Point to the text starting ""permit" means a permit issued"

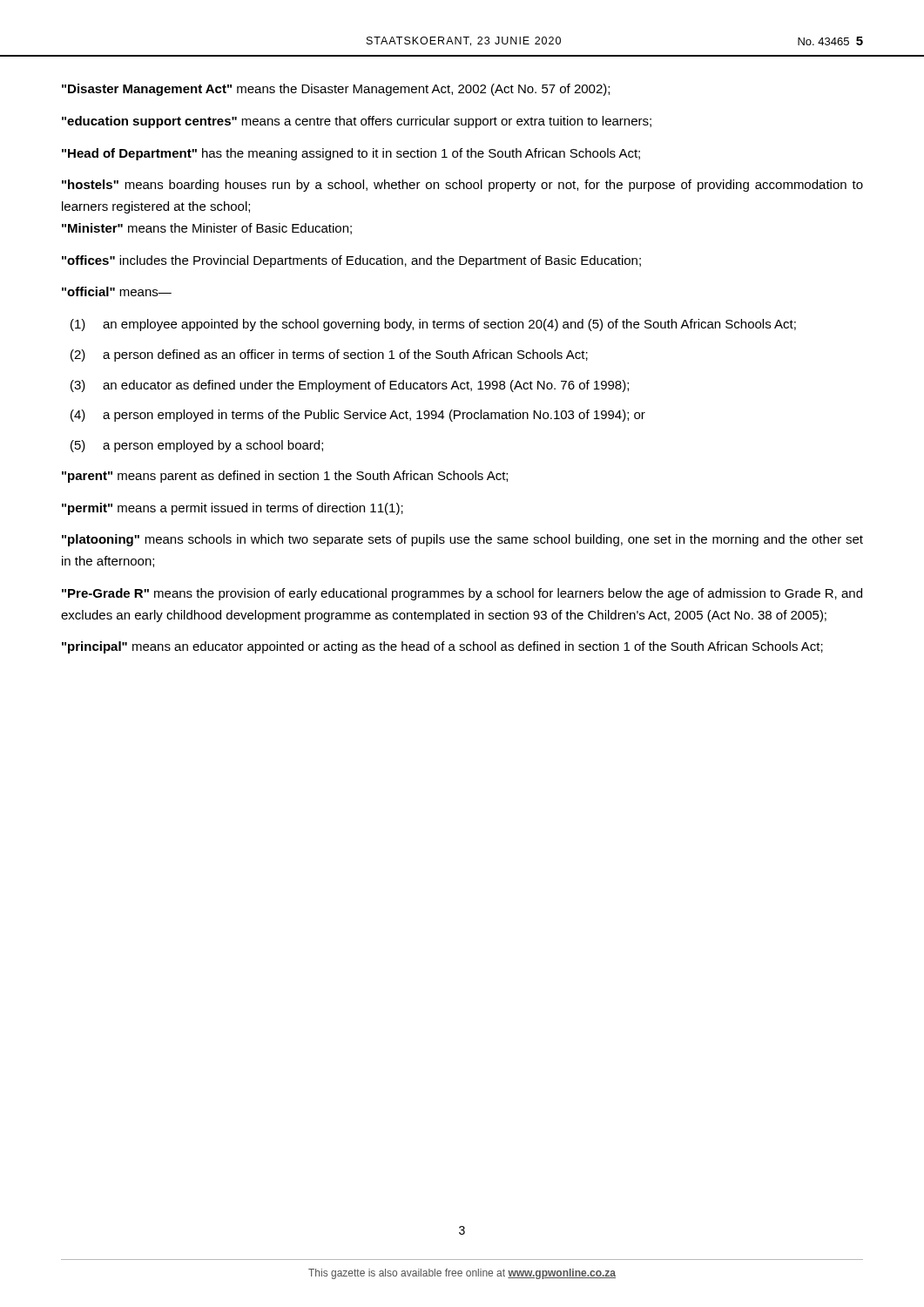[x=232, y=507]
